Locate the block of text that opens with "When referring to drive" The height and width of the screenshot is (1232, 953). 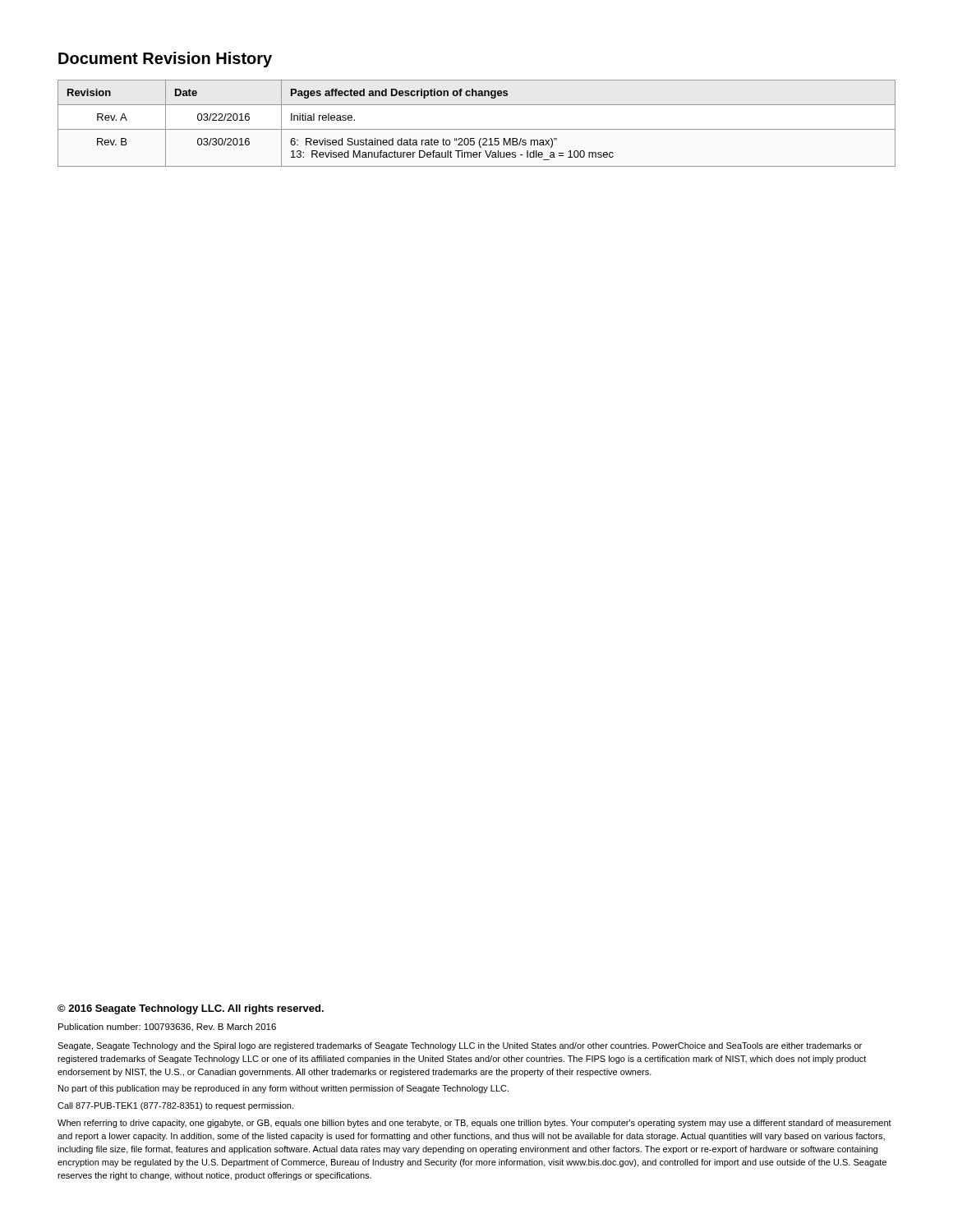point(476,1150)
